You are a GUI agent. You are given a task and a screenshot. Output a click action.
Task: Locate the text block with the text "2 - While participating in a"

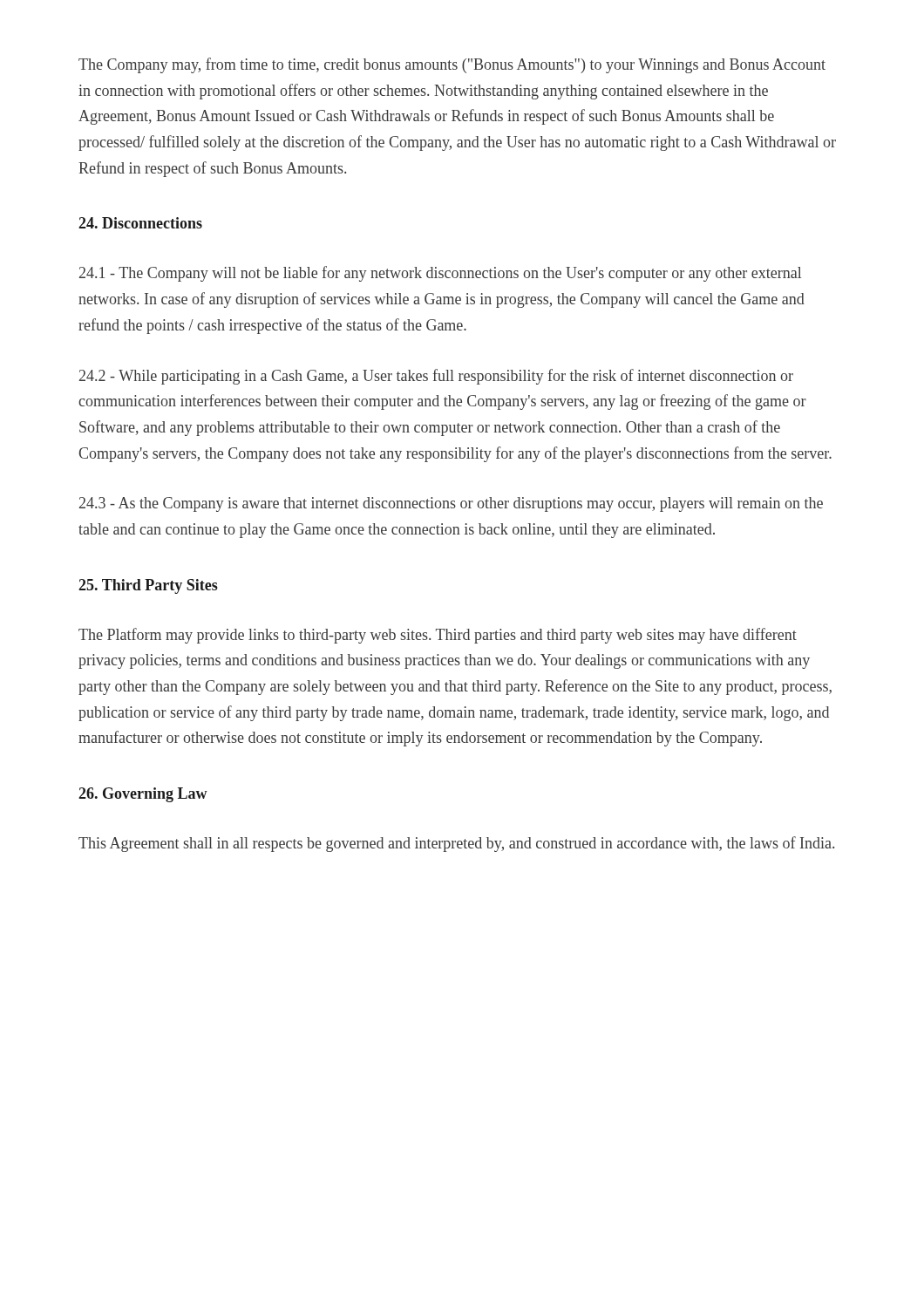[x=455, y=414]
